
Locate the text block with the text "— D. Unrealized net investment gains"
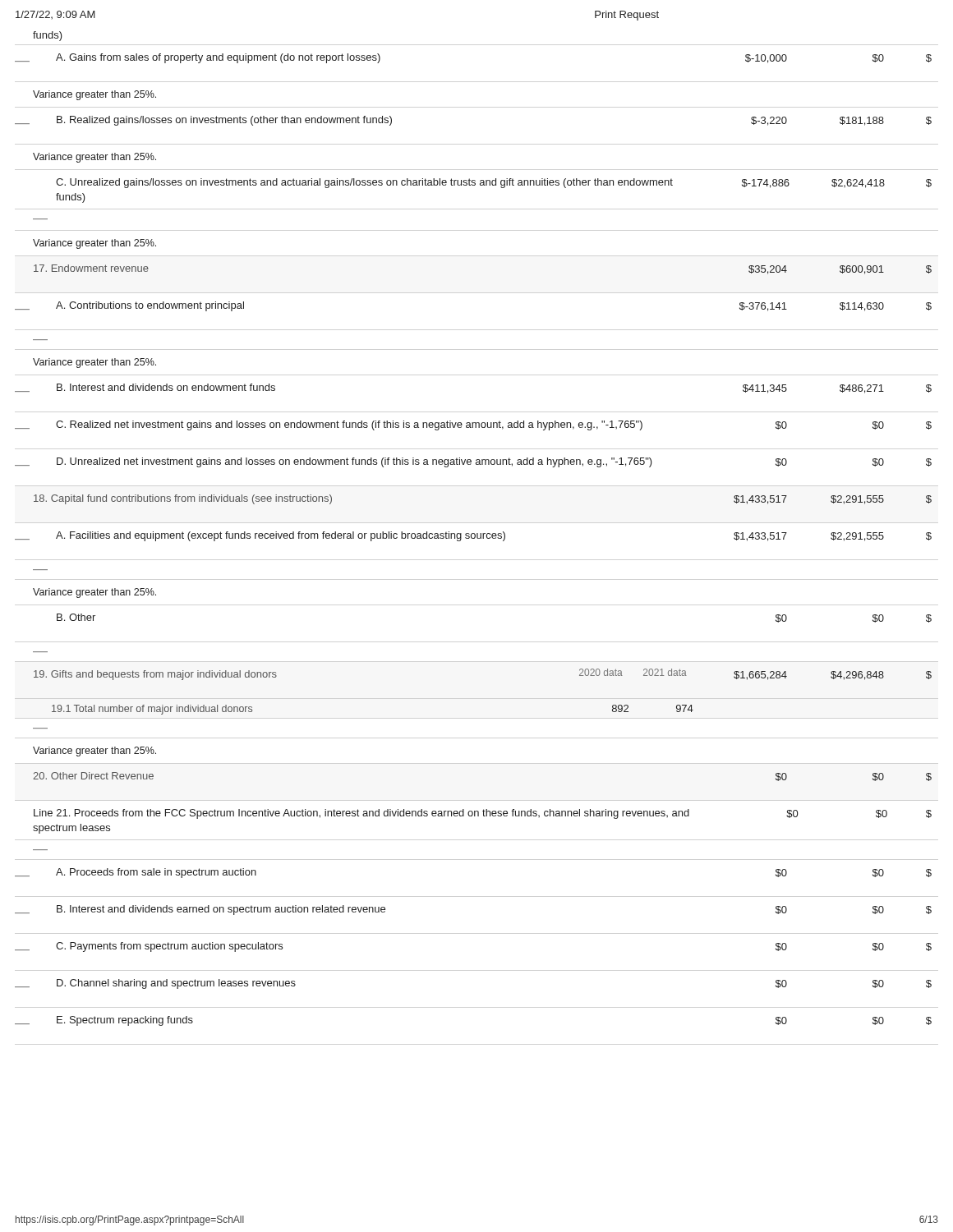coord(476,463)
